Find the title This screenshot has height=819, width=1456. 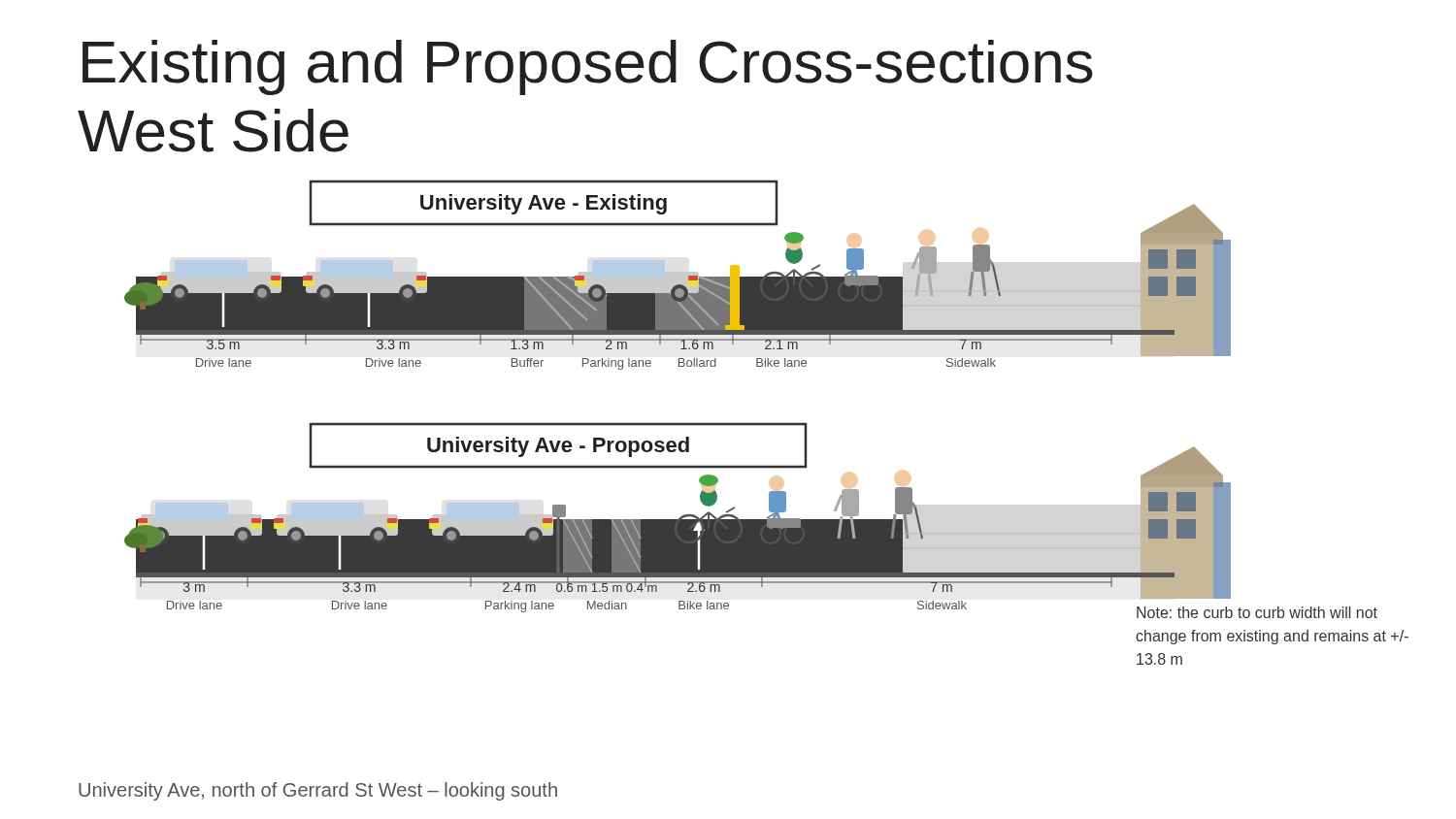(586, 96)
